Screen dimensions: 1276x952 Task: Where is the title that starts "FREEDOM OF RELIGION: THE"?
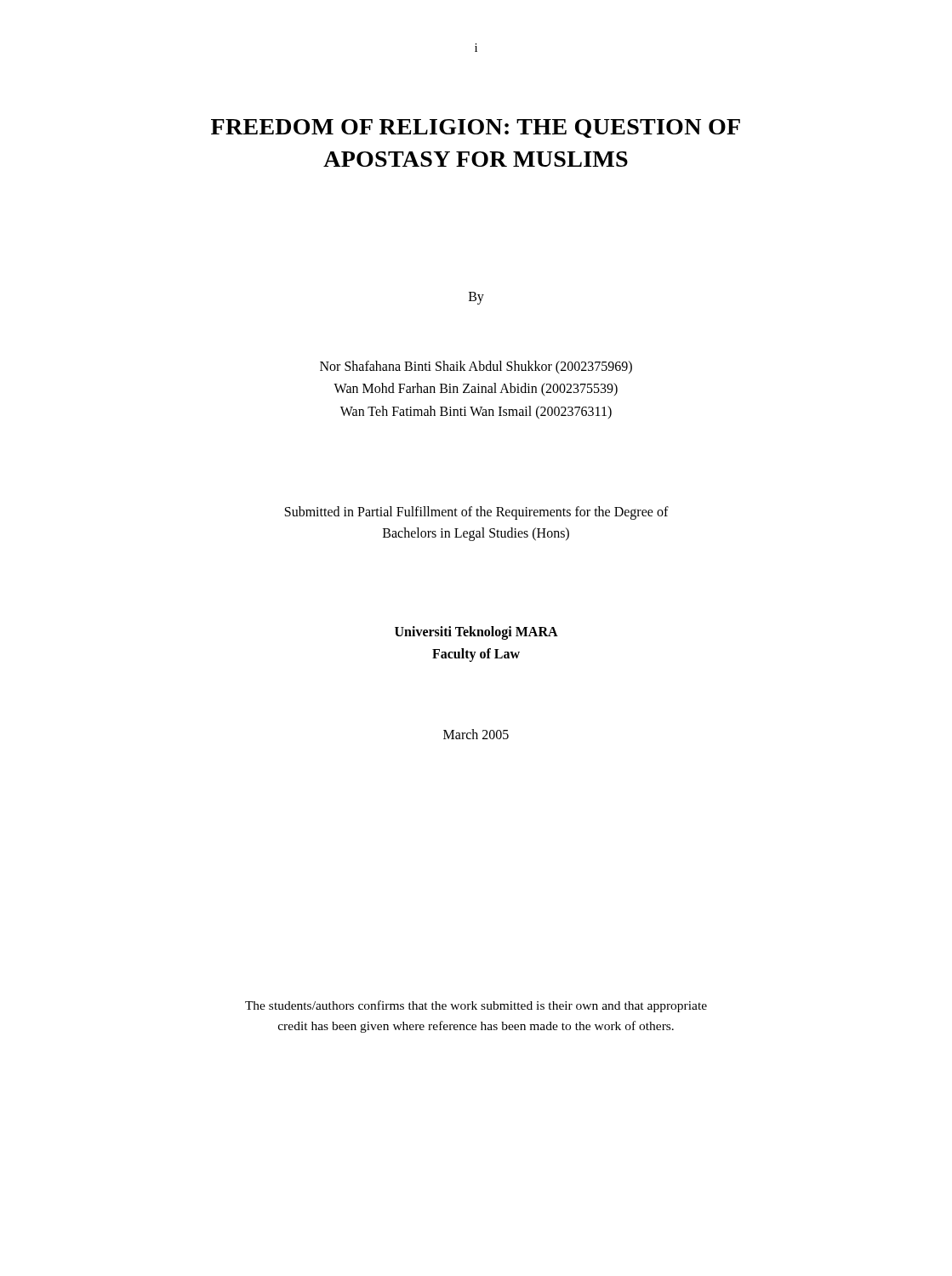tap(476, 143)
